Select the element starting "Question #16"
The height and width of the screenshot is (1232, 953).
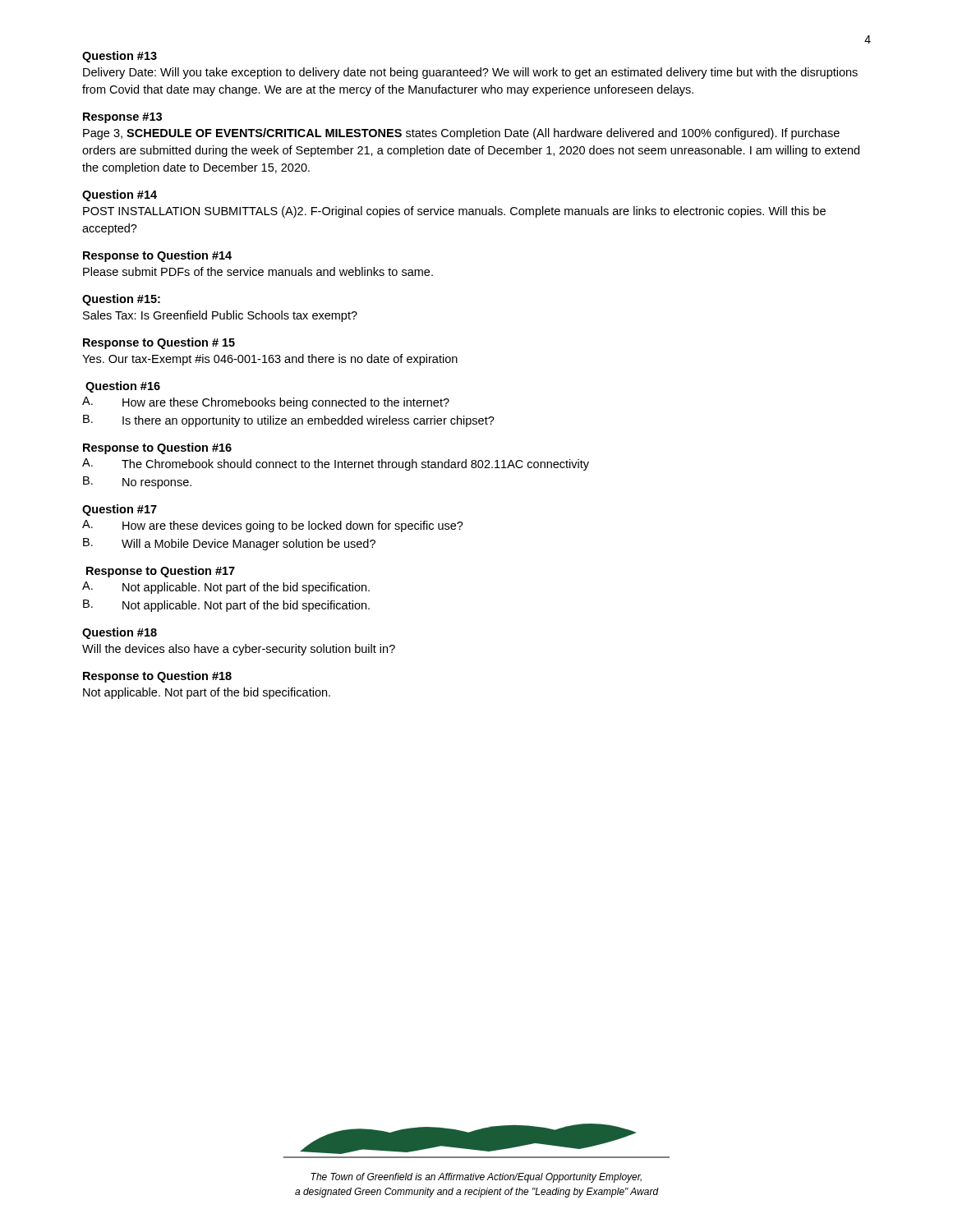(123, 386)
